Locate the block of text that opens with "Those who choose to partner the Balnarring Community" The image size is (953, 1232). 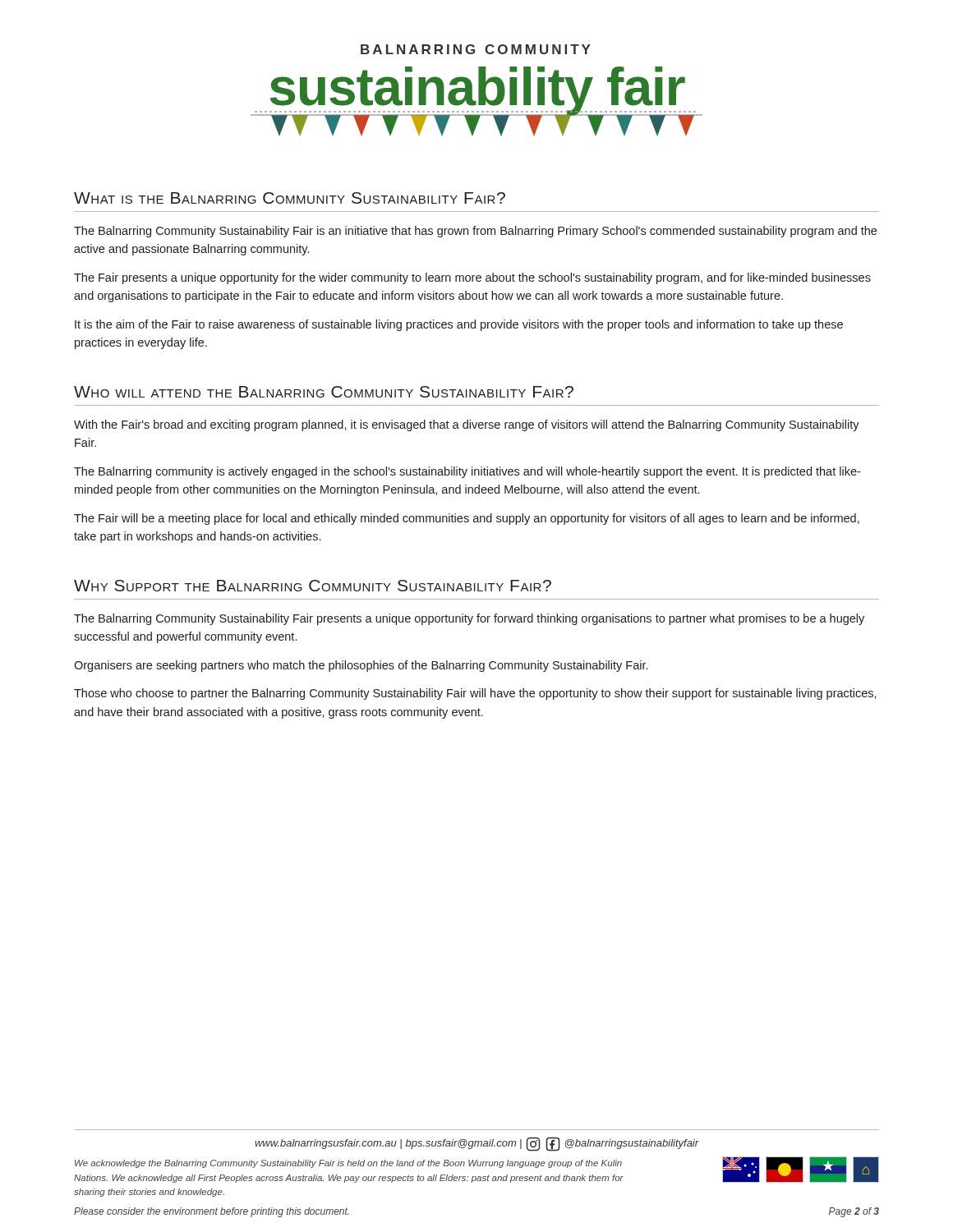(476, 702)
